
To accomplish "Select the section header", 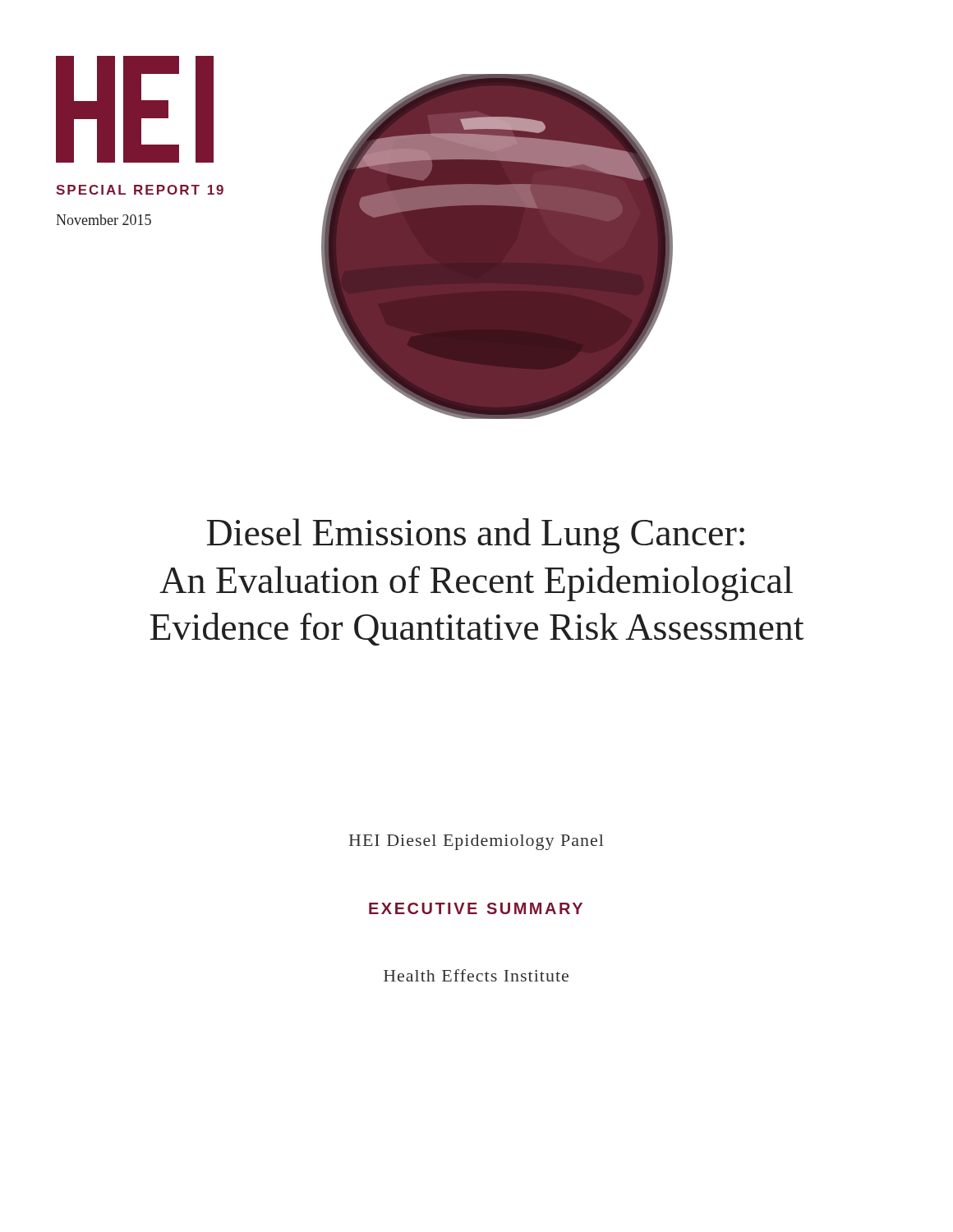I will pyautogui.click(x=476, y=908).
